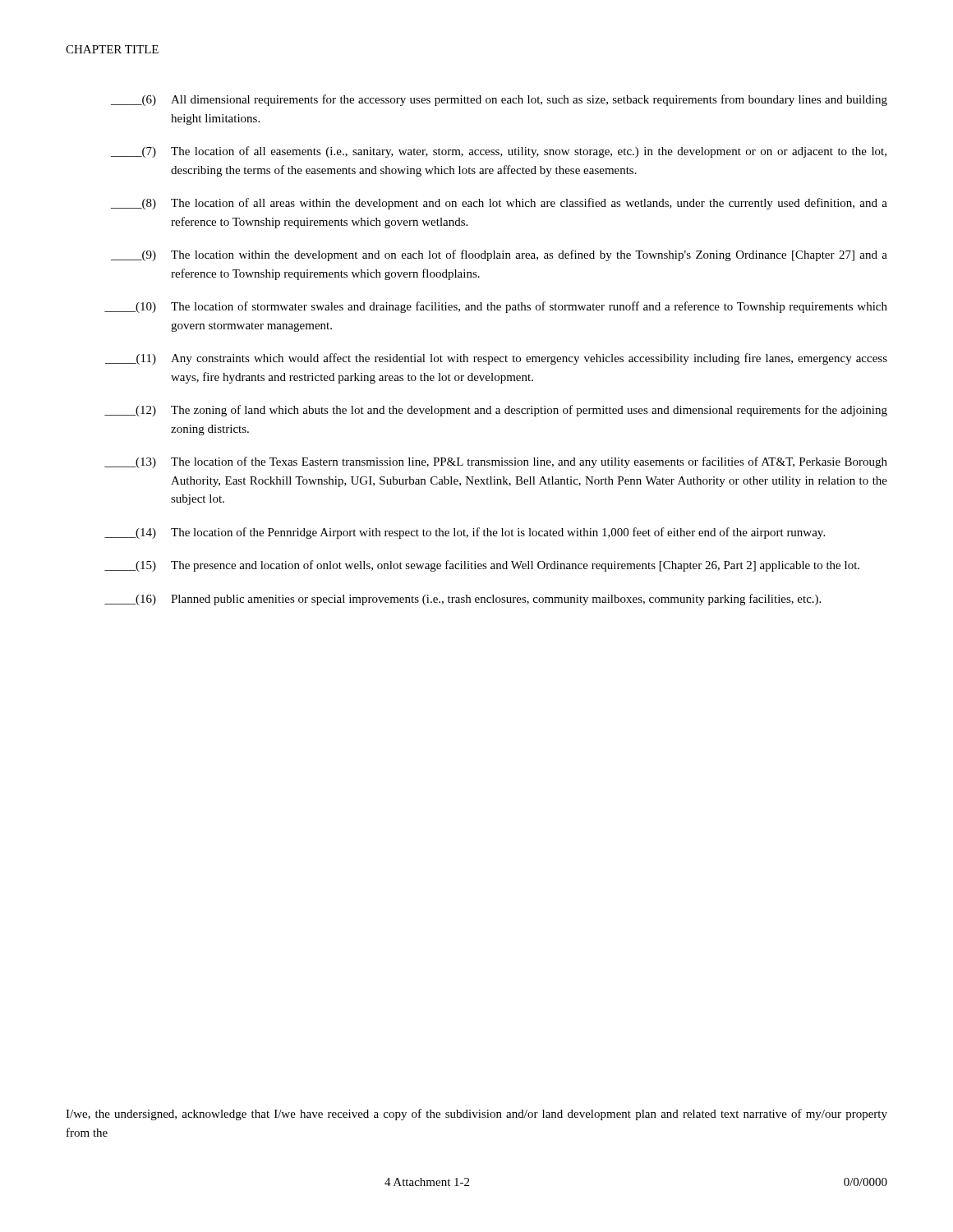
Task: Point to the block beginning "_____(11) Any constraints which would affect the residential"
Action: (476, 368)
